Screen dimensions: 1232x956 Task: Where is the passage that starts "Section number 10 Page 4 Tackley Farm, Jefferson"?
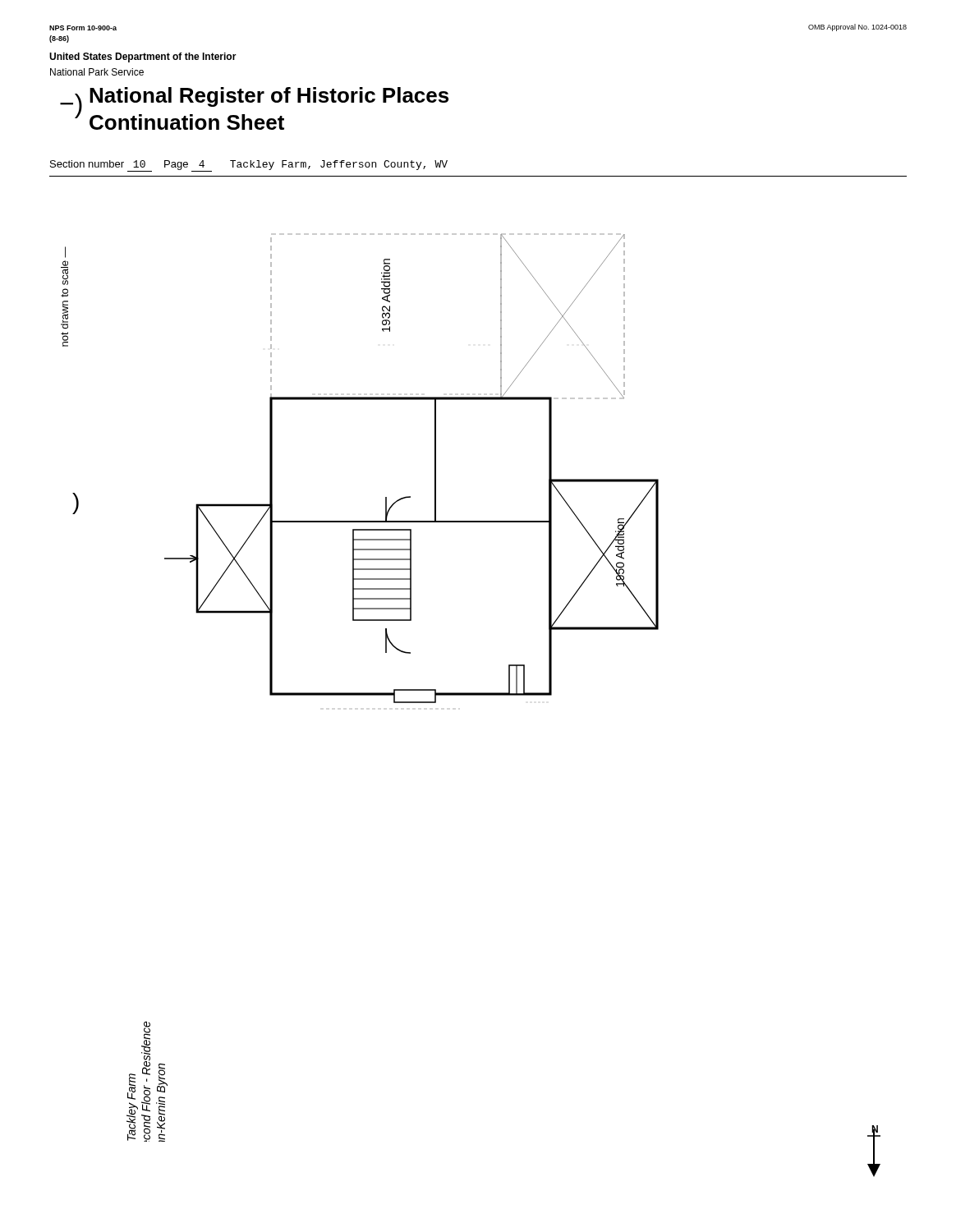pos(248,165)
